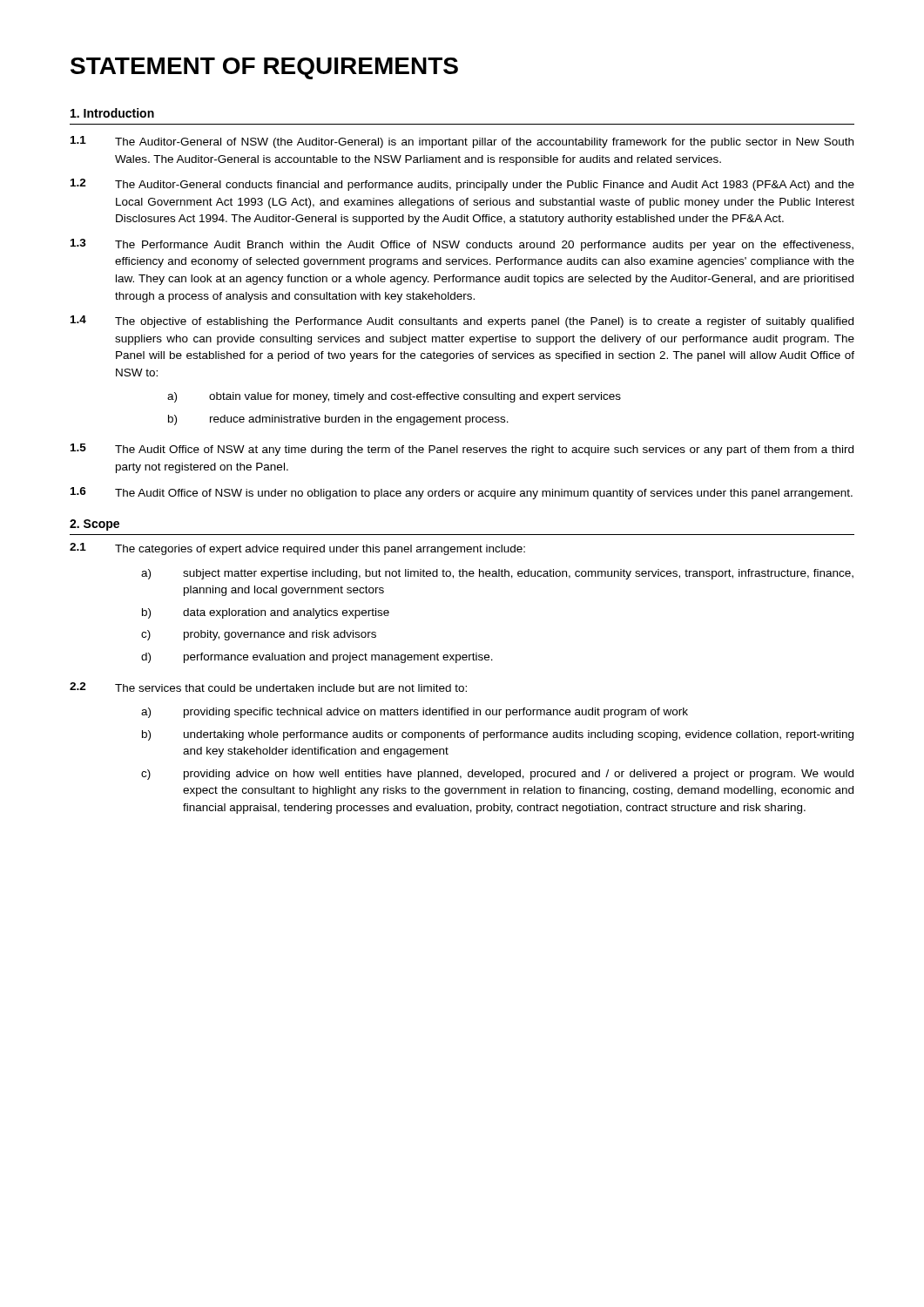924x1307 pixels.
Task: Find the element starting "b) data exploration and analytics expertise"
Action: tap(266, 613)
